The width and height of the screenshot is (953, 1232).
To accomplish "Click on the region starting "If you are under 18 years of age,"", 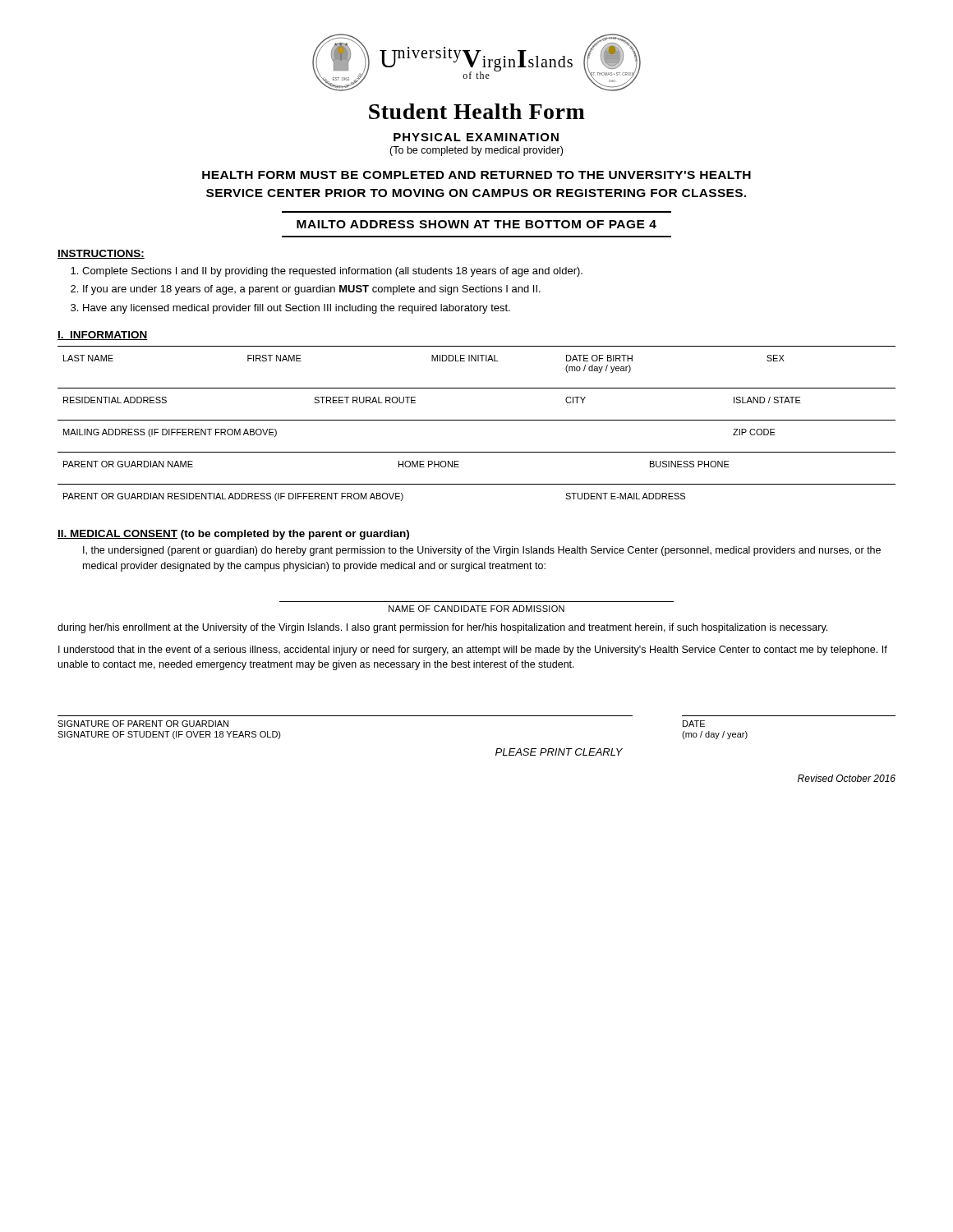I will pyautogui.click(x=312, y=289).
